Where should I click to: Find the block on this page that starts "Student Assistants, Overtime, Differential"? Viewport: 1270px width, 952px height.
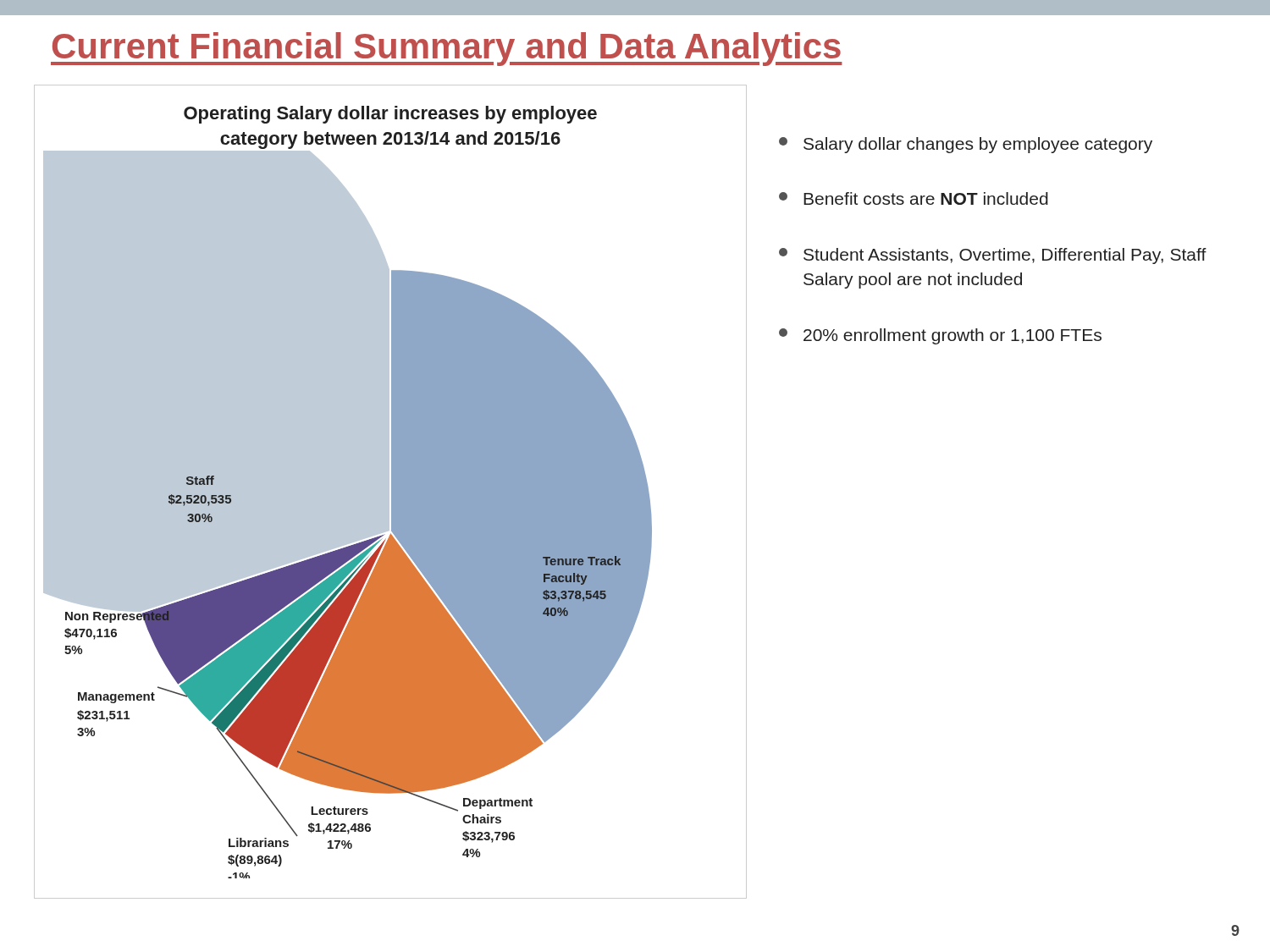(999, 267)
